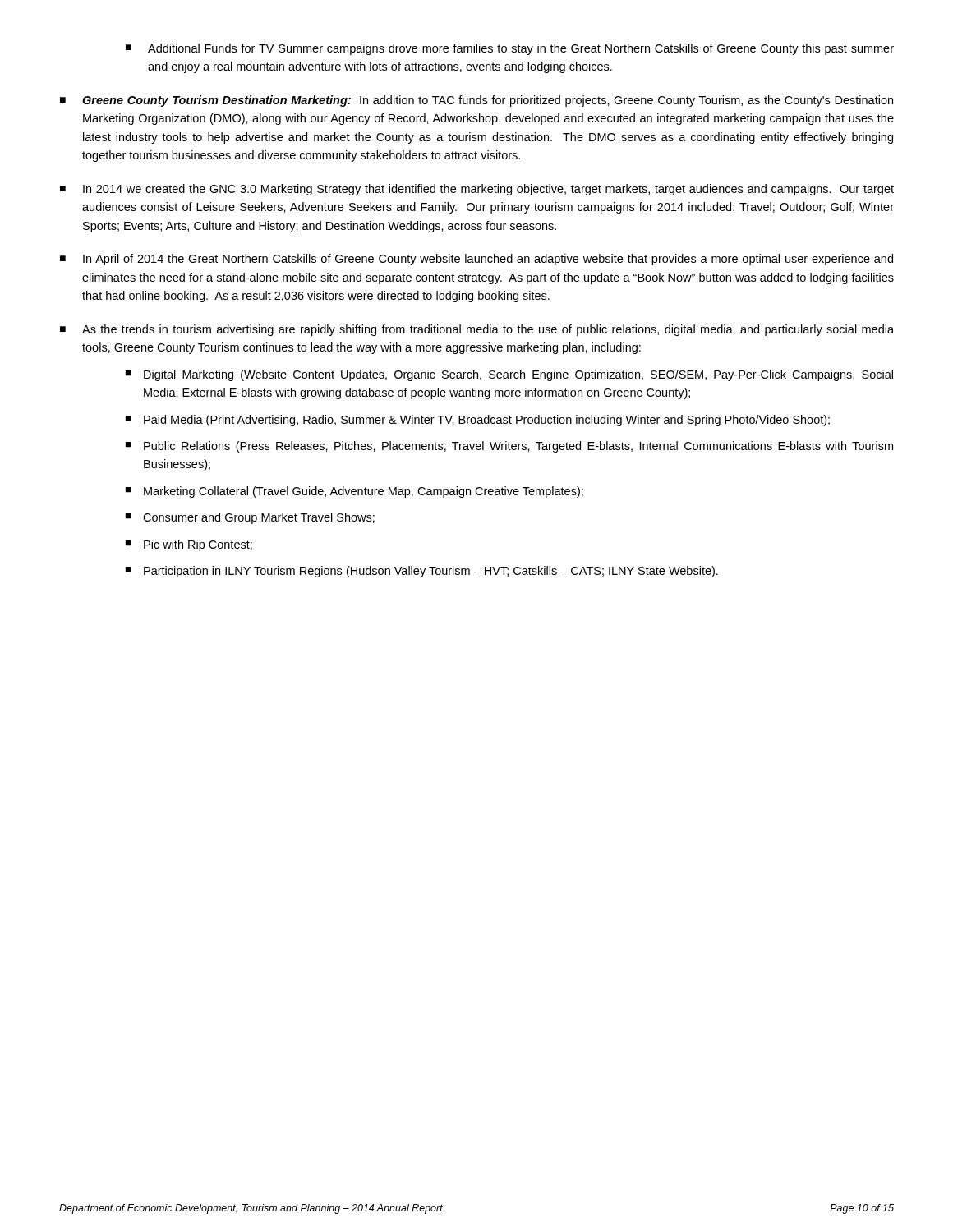
Task: Find the list item containing "■ Digital Marketing (Website Content"
Action: click(x=509, y=384)
